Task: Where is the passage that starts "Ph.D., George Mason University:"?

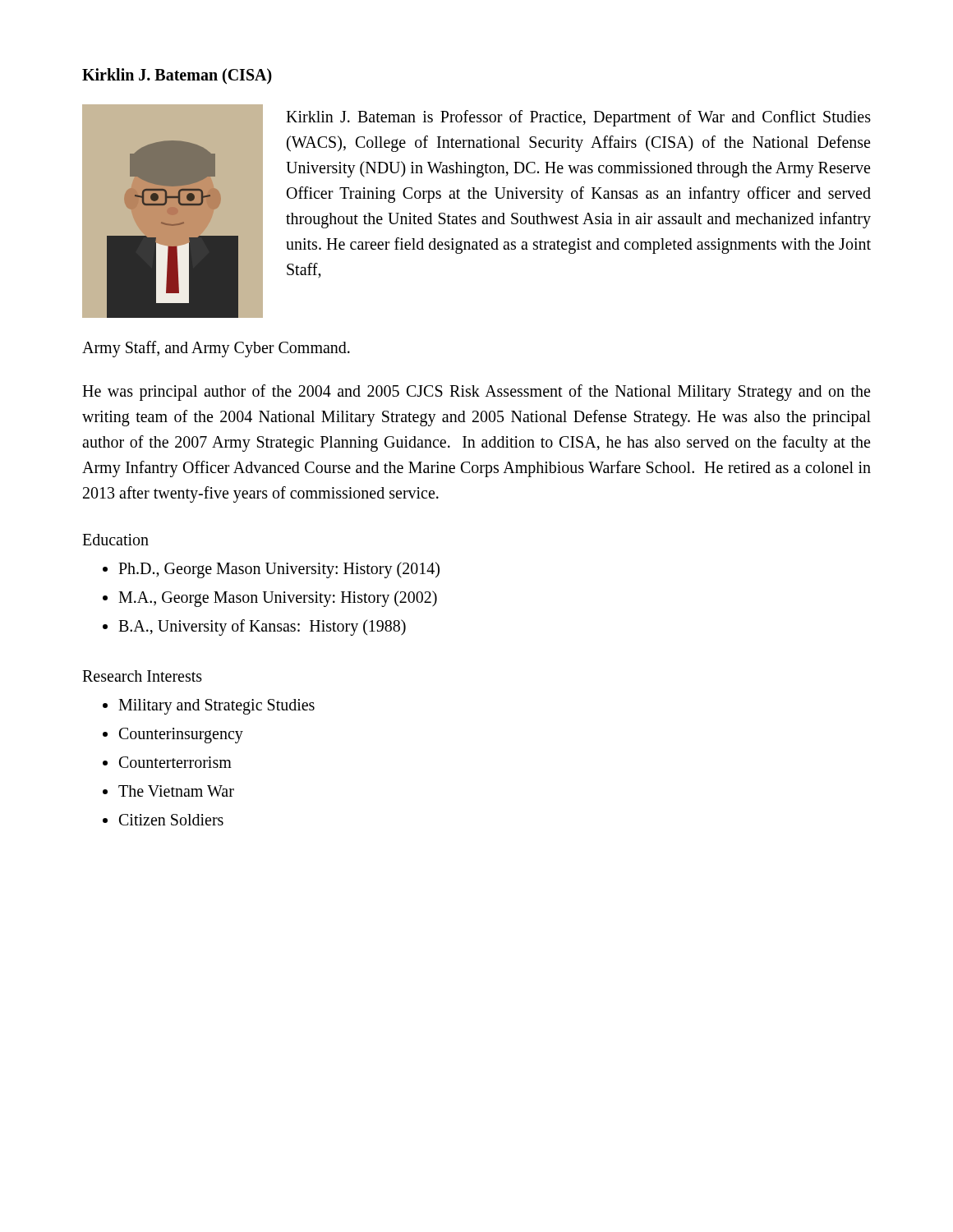Action: (279, 568)
